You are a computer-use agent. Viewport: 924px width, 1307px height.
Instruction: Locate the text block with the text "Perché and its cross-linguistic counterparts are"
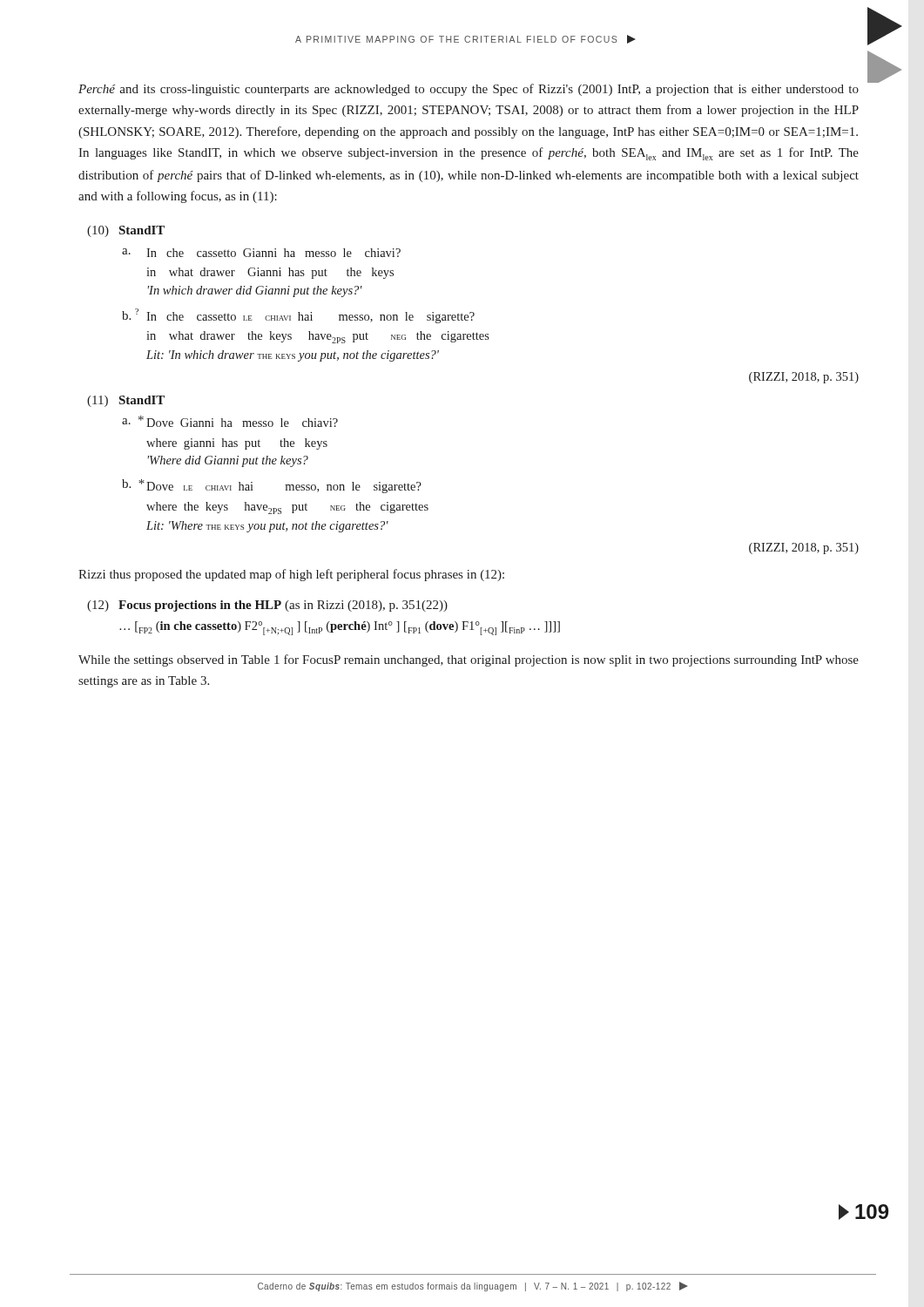click(x=469, y=143)
